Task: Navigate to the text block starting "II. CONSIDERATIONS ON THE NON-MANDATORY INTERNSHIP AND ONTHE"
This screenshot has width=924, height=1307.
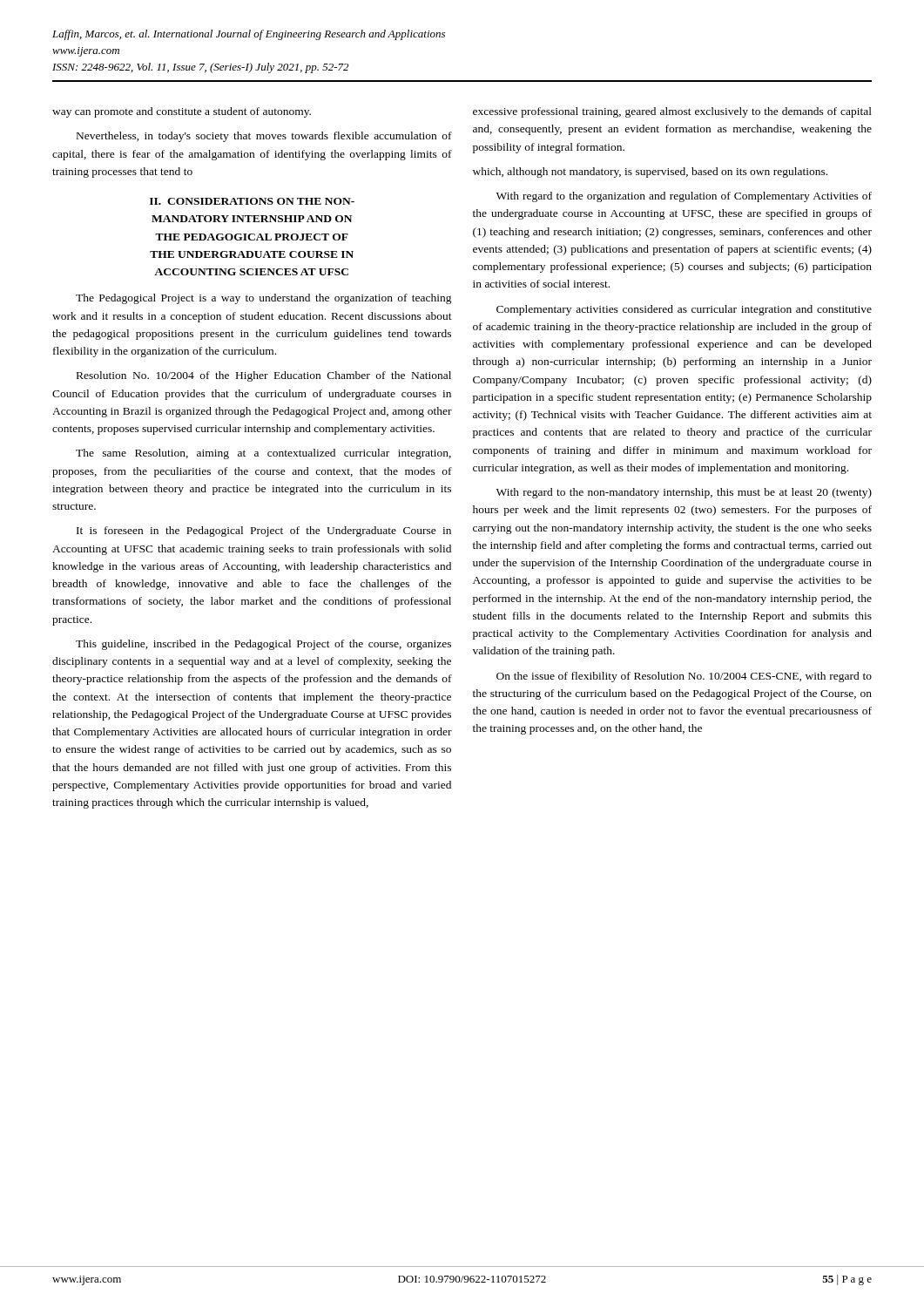Action: pyautogui.click(x=252, y=236)
